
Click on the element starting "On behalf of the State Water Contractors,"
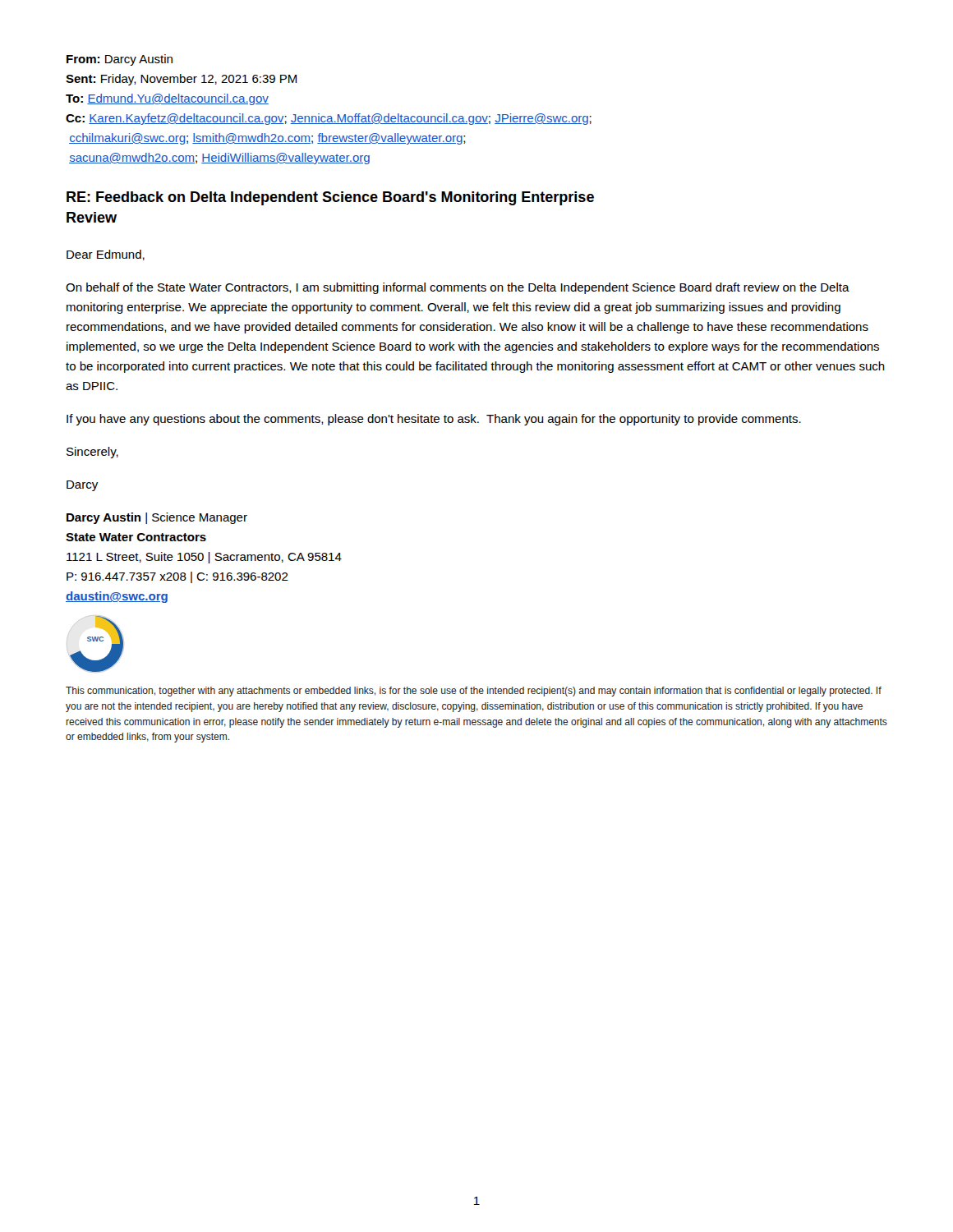475,337
